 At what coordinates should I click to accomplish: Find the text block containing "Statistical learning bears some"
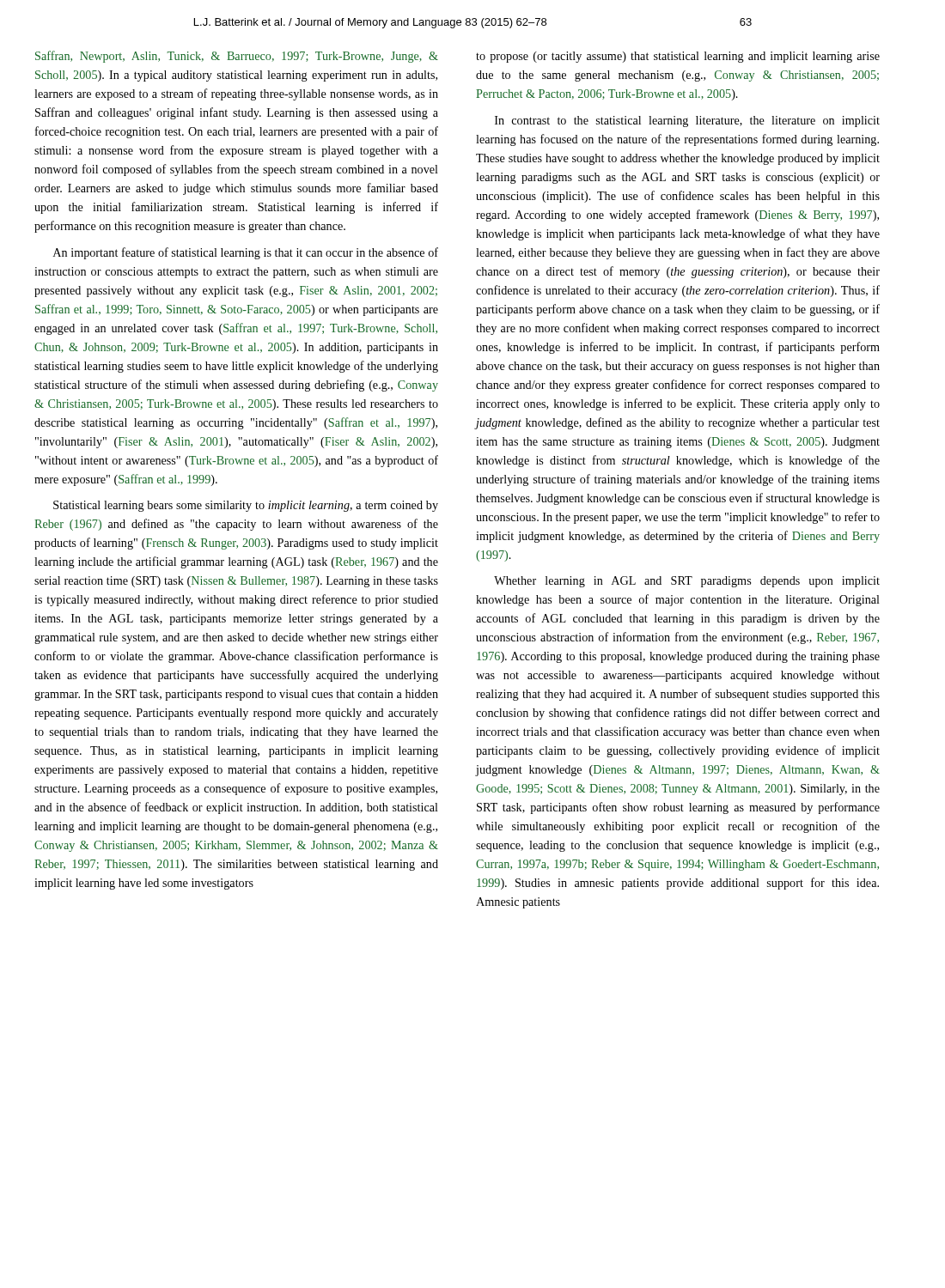(236, 694)
